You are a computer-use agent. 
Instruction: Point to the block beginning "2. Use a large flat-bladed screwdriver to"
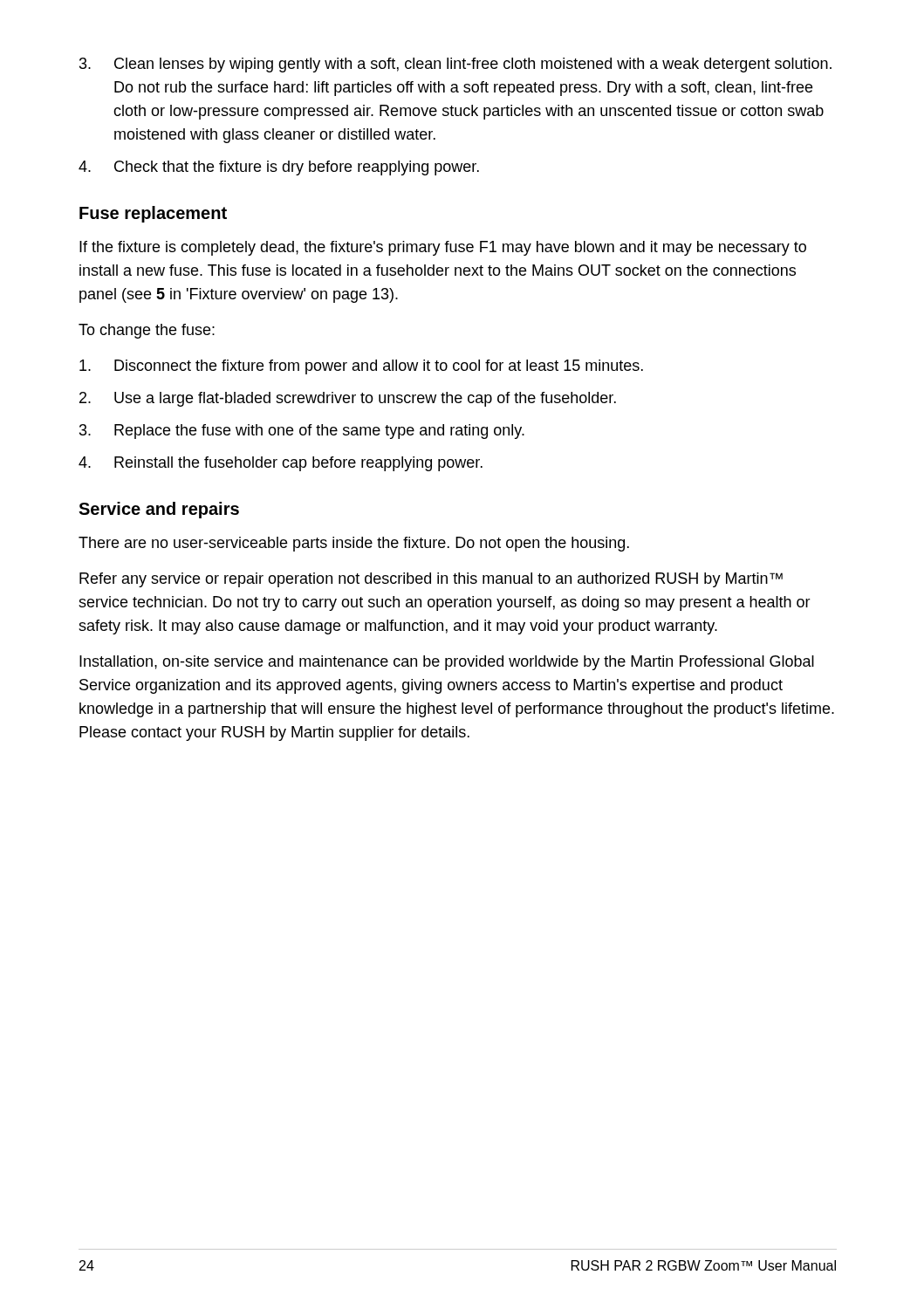(x=458, y=398)
